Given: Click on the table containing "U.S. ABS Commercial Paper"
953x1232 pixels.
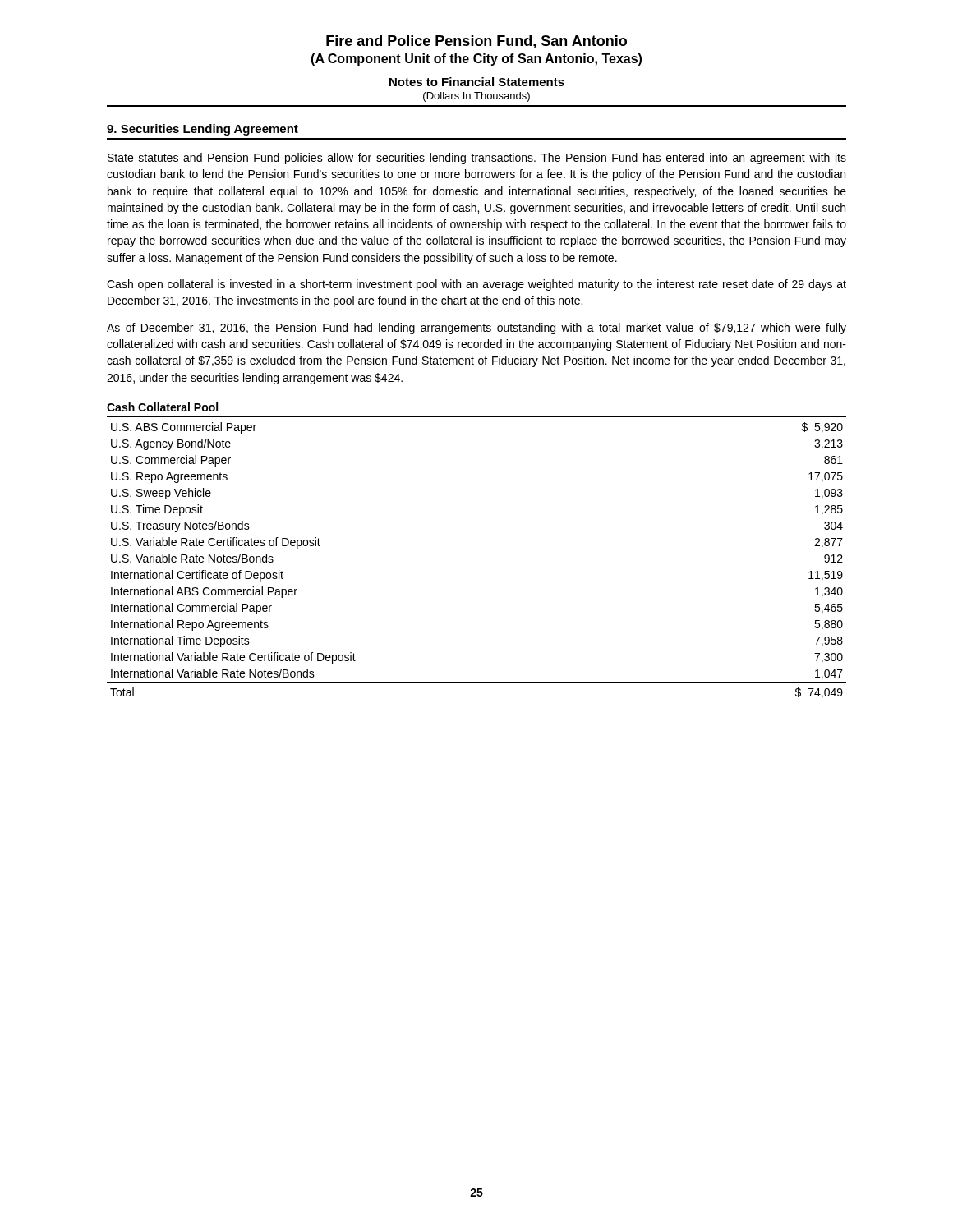Looking at the screenshot, I should (x=476, y=560).
